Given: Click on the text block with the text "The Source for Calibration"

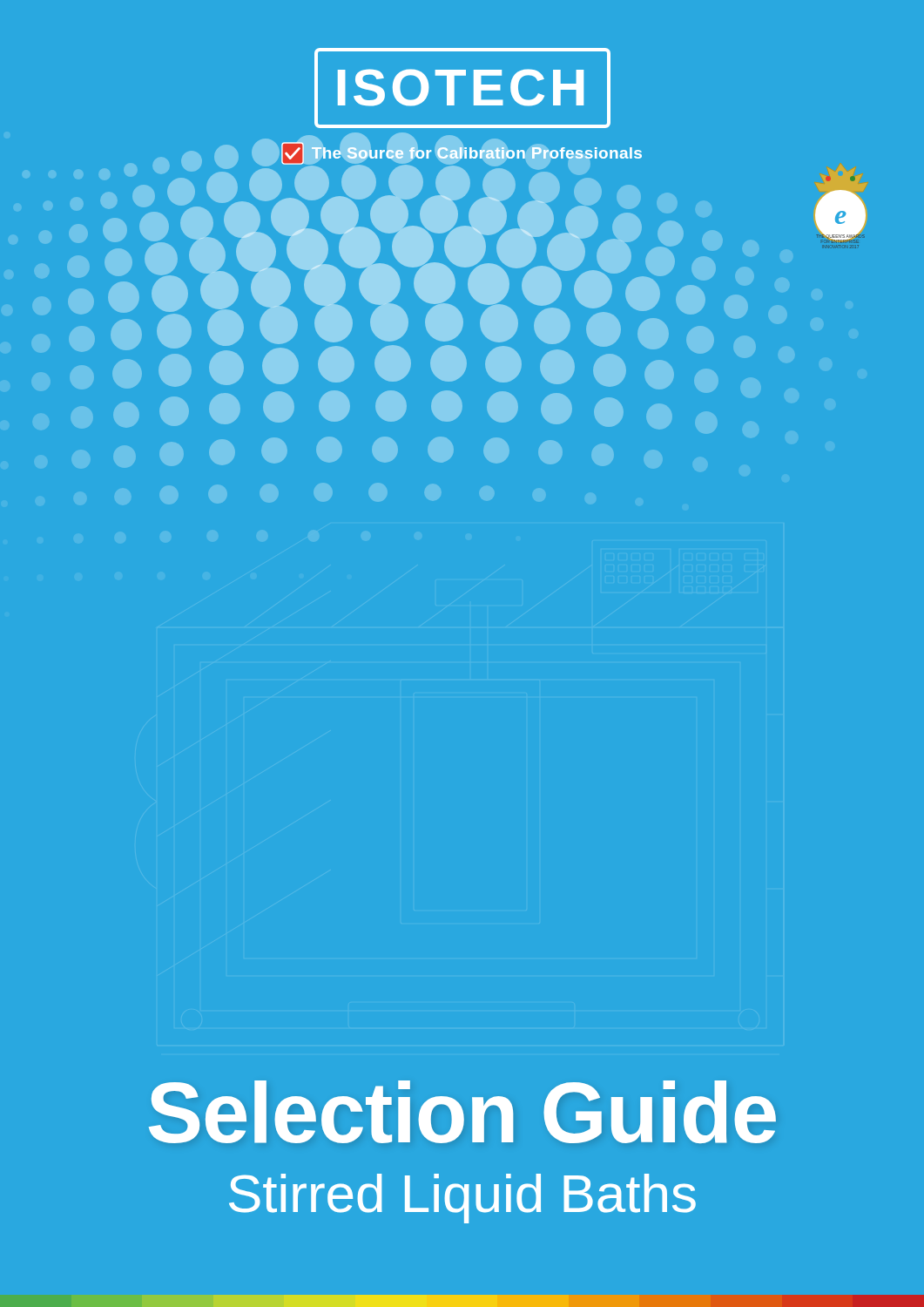Looking at the screenshot, I should point(462,153).
